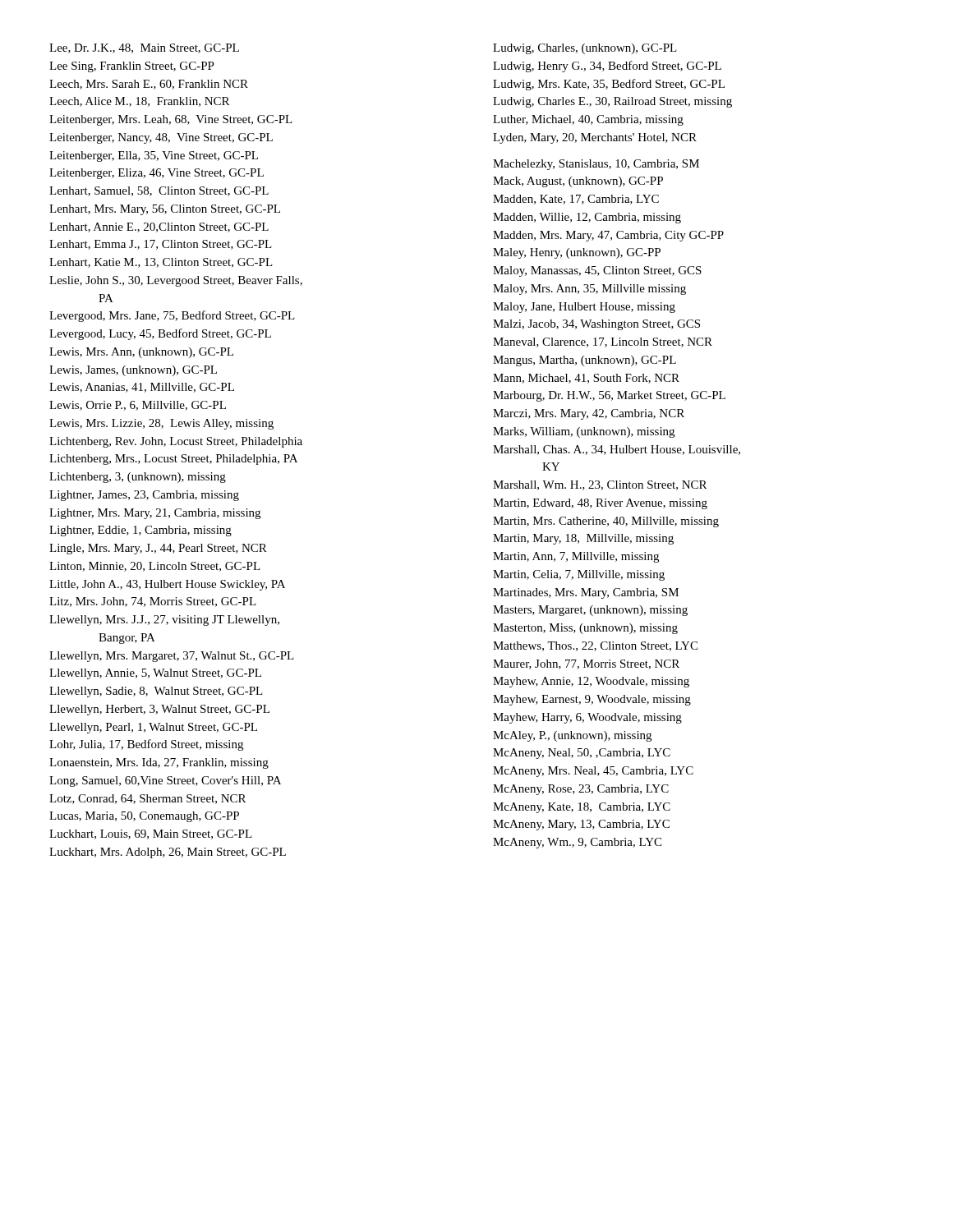Select the block starting "Maneval, Clarence, 17,"
953x1232 pixels.
pos(603,342)
